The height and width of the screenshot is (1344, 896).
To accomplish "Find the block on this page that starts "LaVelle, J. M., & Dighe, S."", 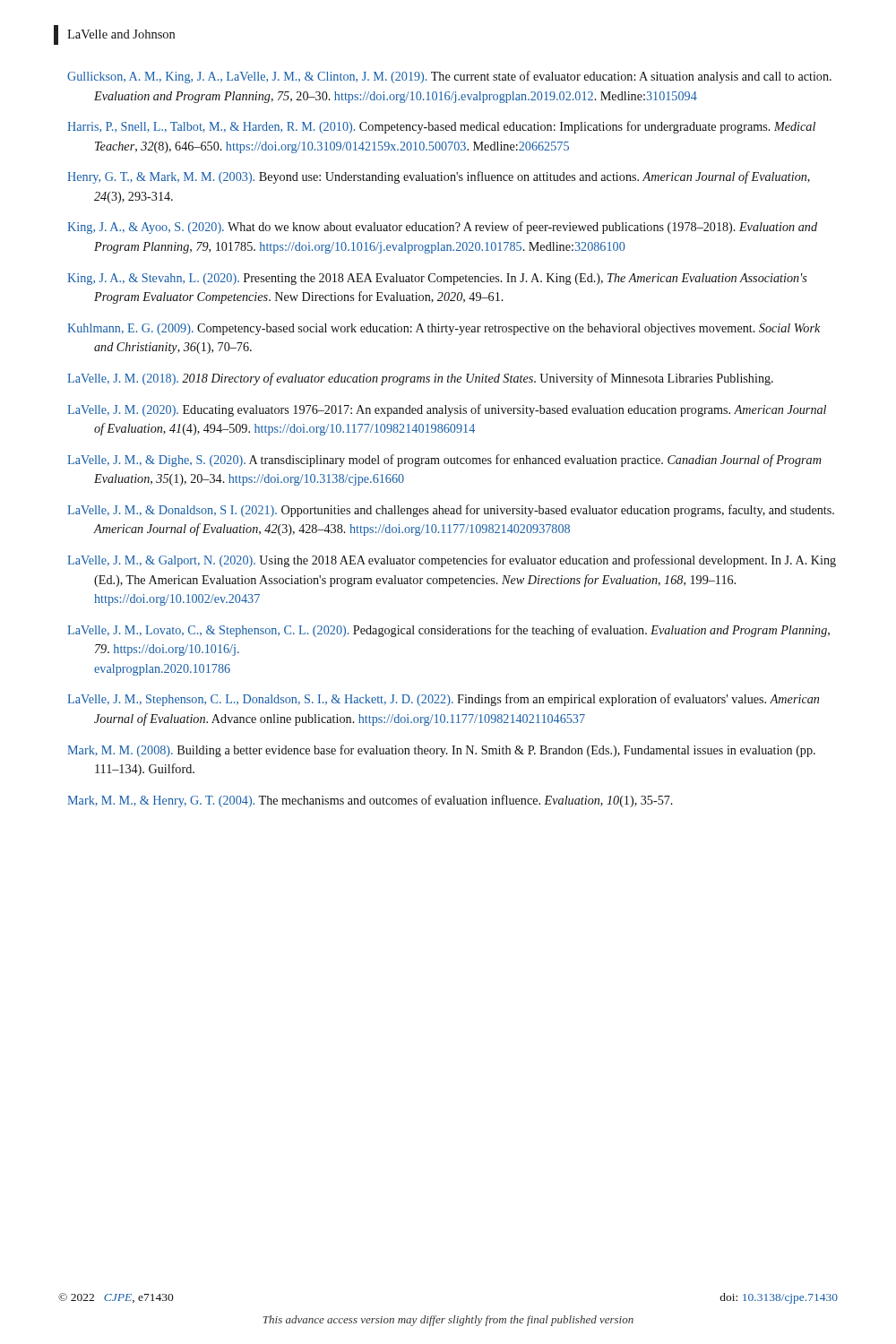I will tap(444, 469).
